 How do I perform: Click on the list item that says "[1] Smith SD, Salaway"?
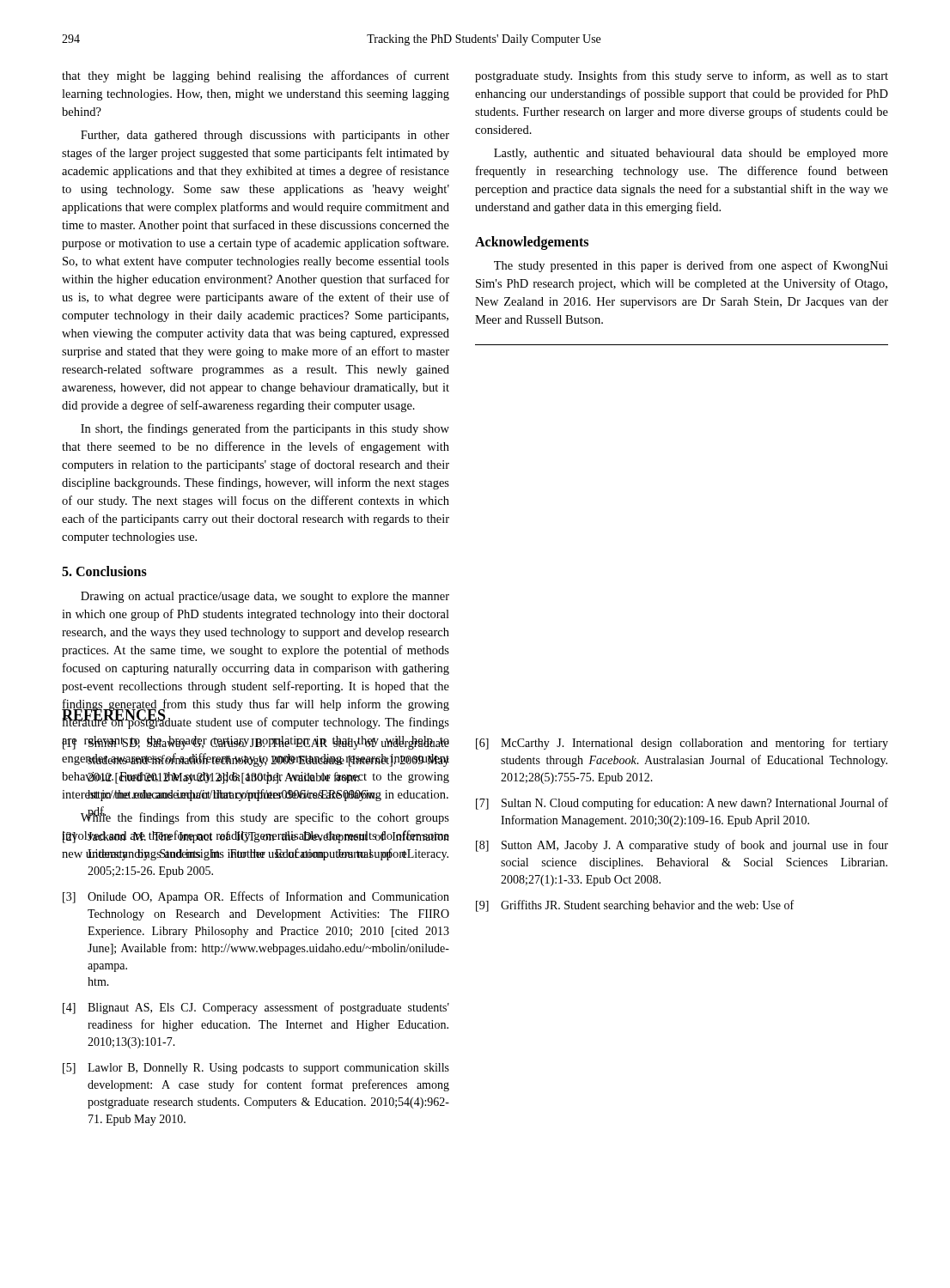click(x=256, y=778)
